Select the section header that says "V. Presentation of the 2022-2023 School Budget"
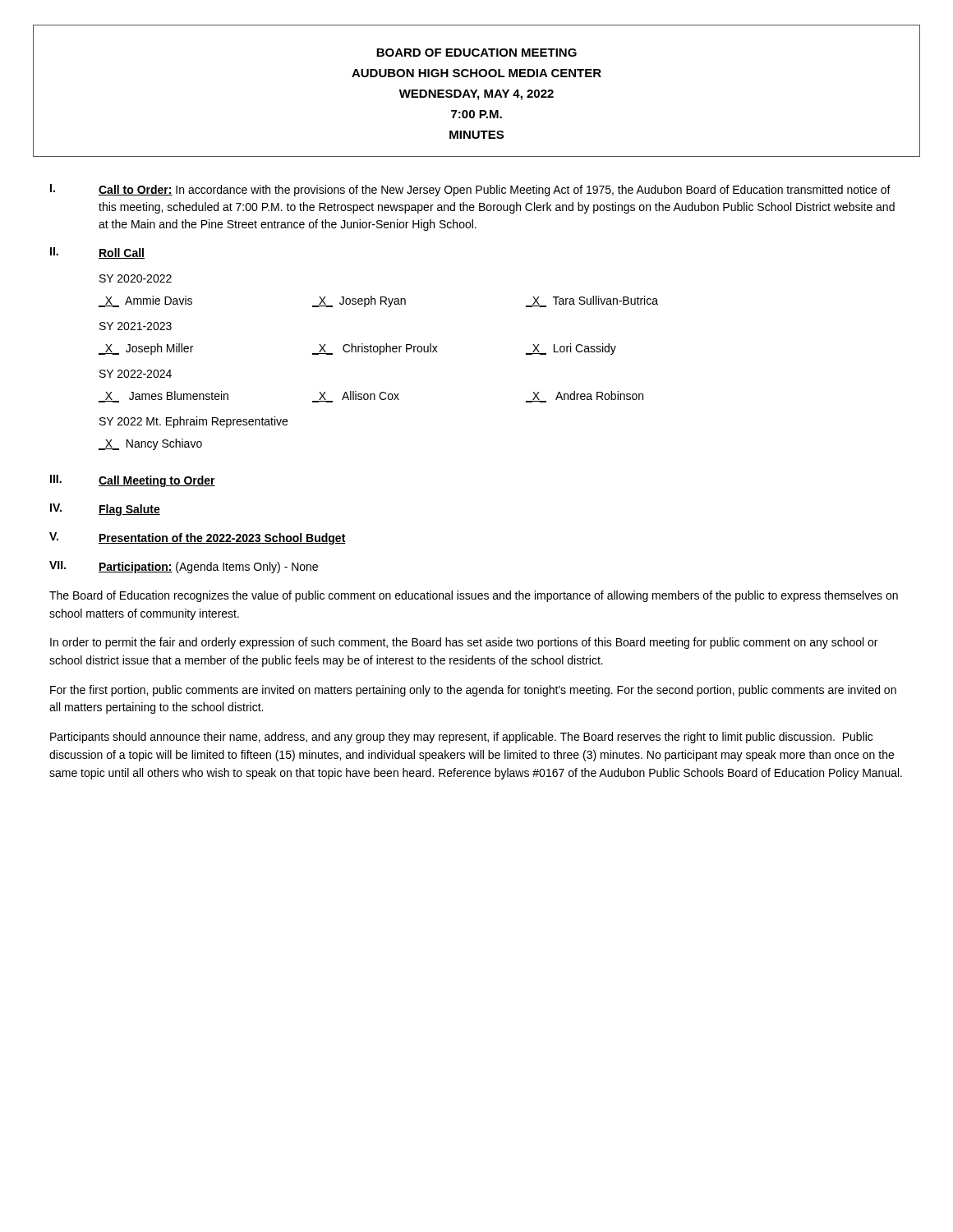Image resolution: width=953 pixels, height=1232 pixels. click(198, 538)
